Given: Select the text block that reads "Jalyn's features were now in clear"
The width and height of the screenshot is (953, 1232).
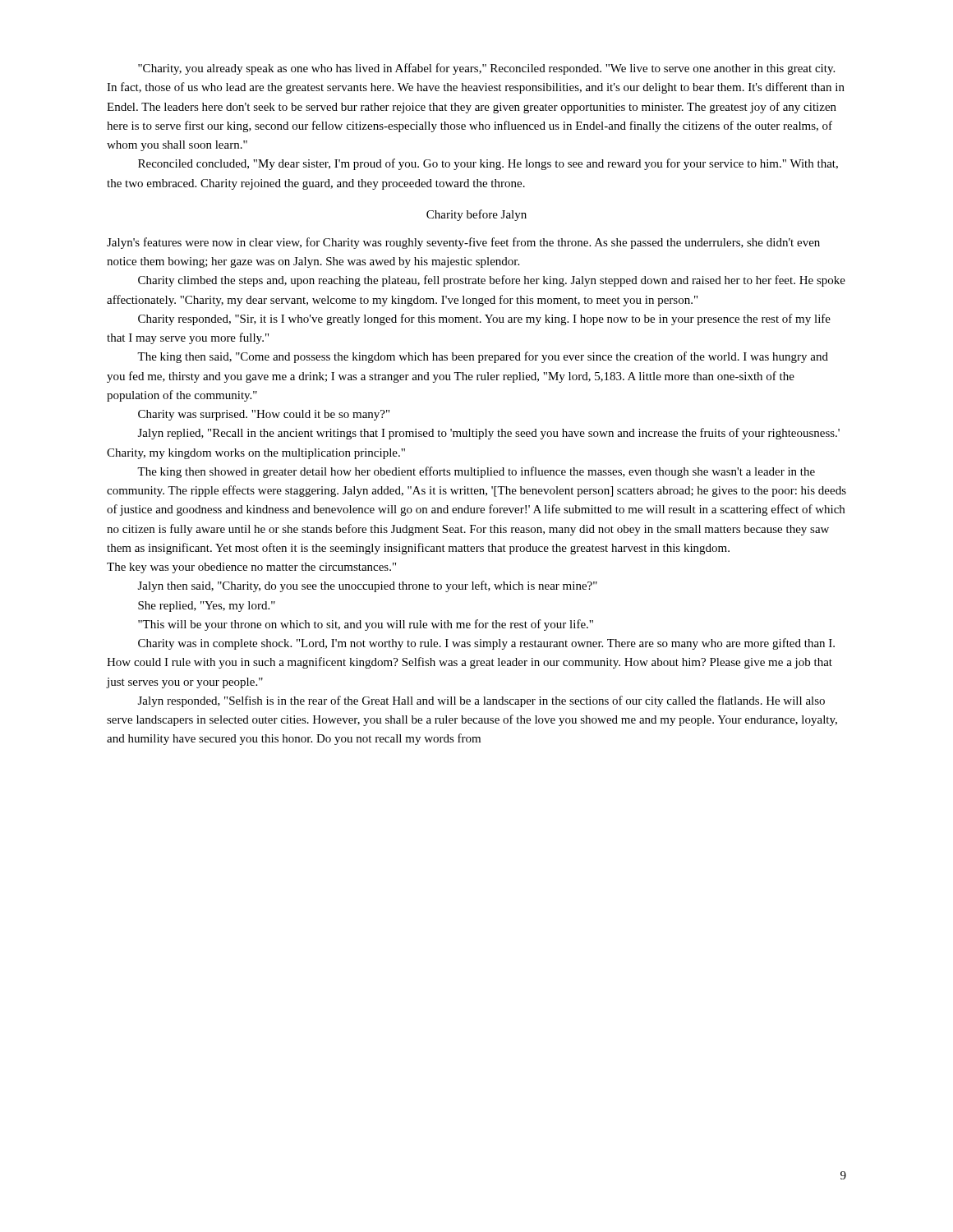Looking at the screenshot, I should pos(476,491).
